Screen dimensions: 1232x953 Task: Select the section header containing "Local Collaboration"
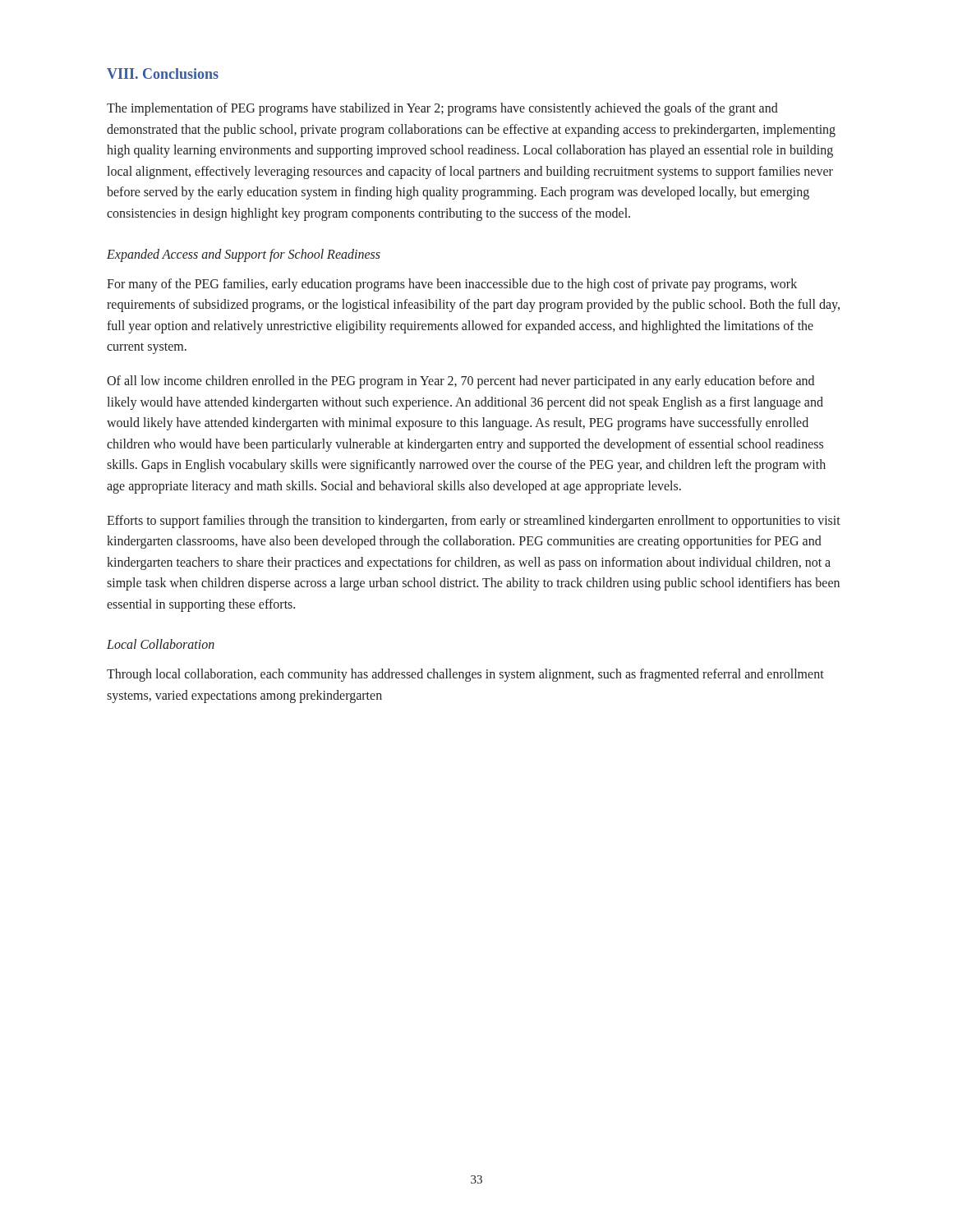point(161,645)
